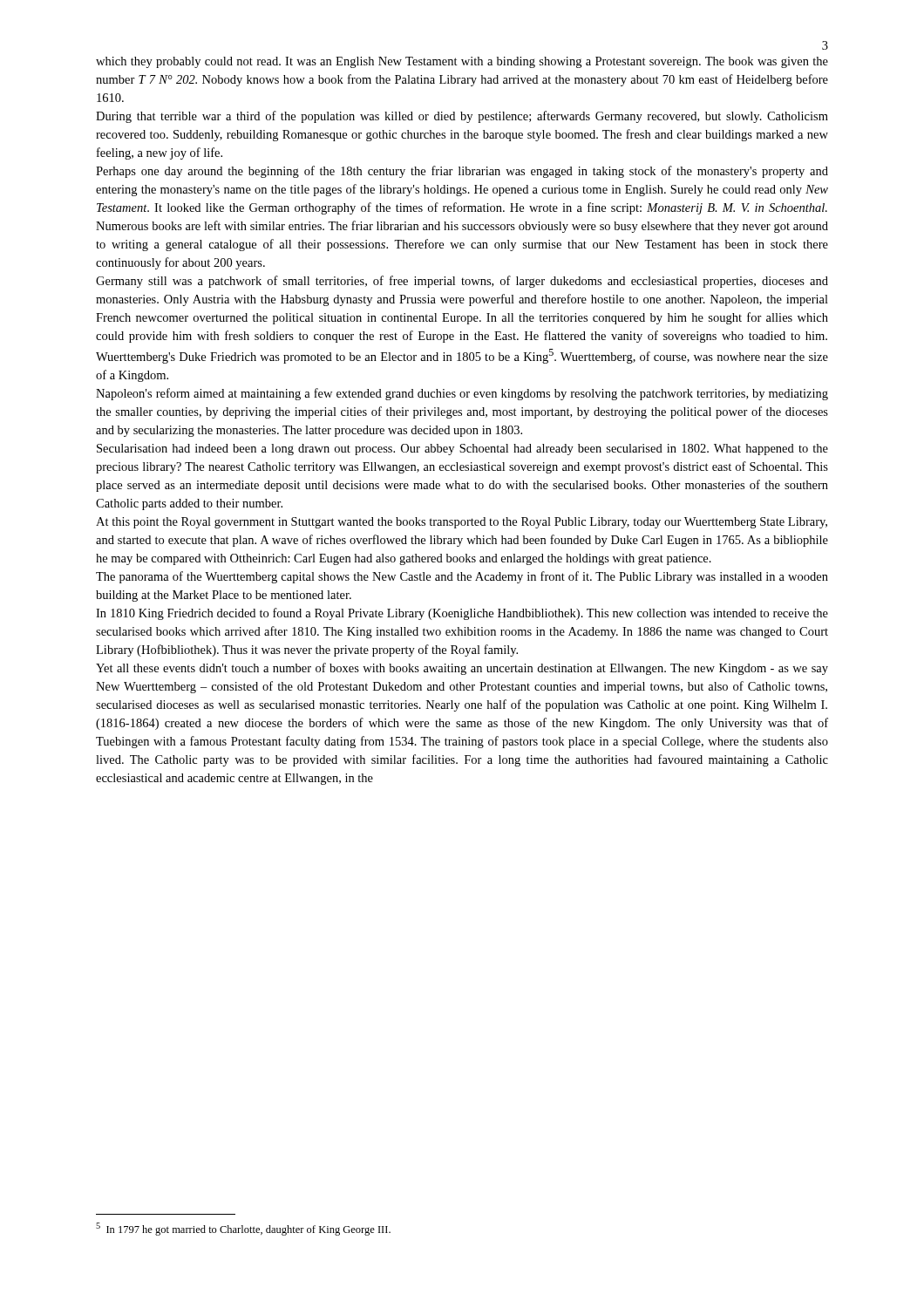Navigate to the passage starting "In 1810 King Friedrich decided to found"

pyautogui.click(x=462, y=632)
